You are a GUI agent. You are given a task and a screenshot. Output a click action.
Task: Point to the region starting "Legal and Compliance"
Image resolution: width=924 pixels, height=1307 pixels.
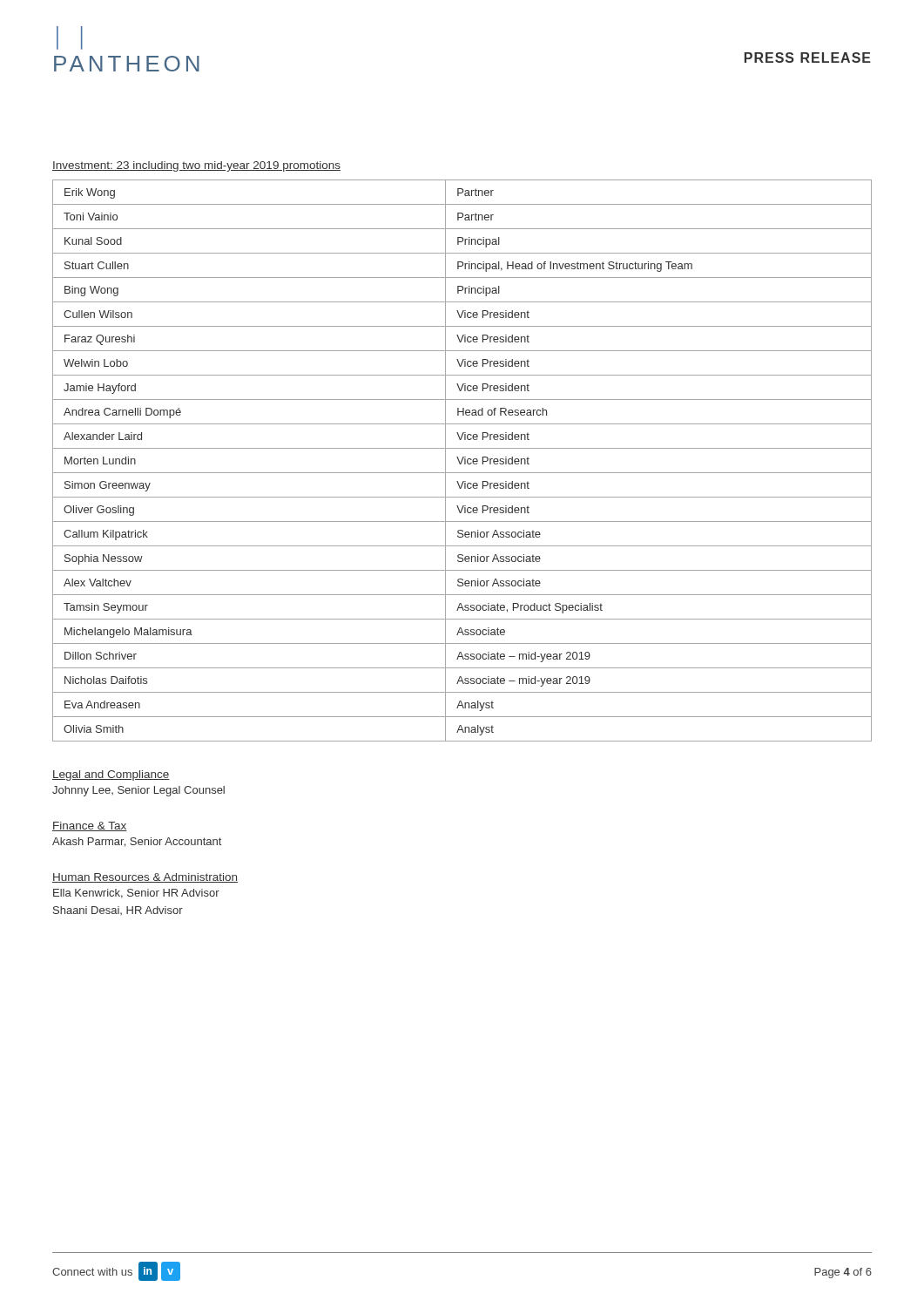point(111,774)
